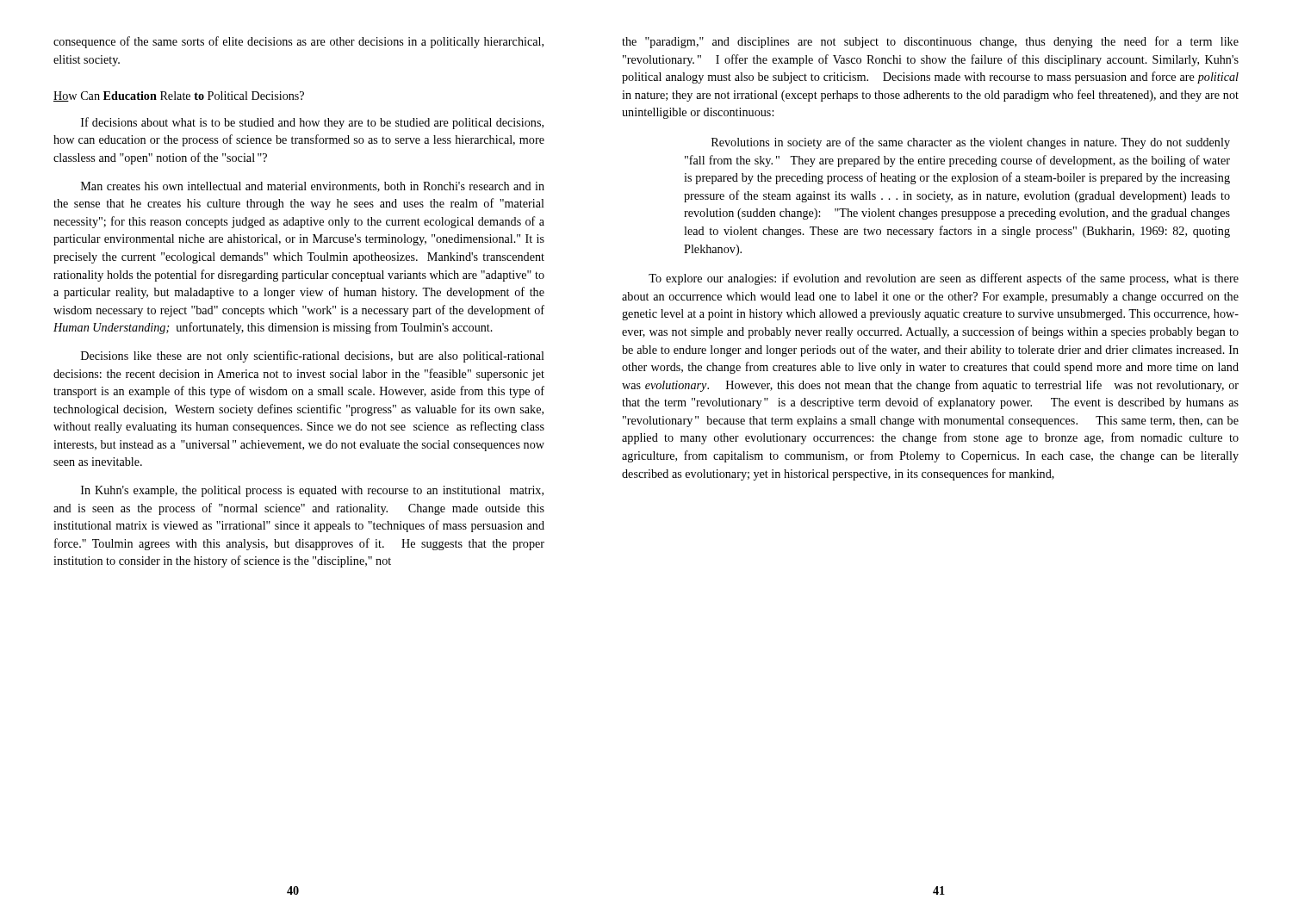Point to the block starting "Revolutions in society are of"
Screen dimensions: 924x1292
click(x=957, y=196)
